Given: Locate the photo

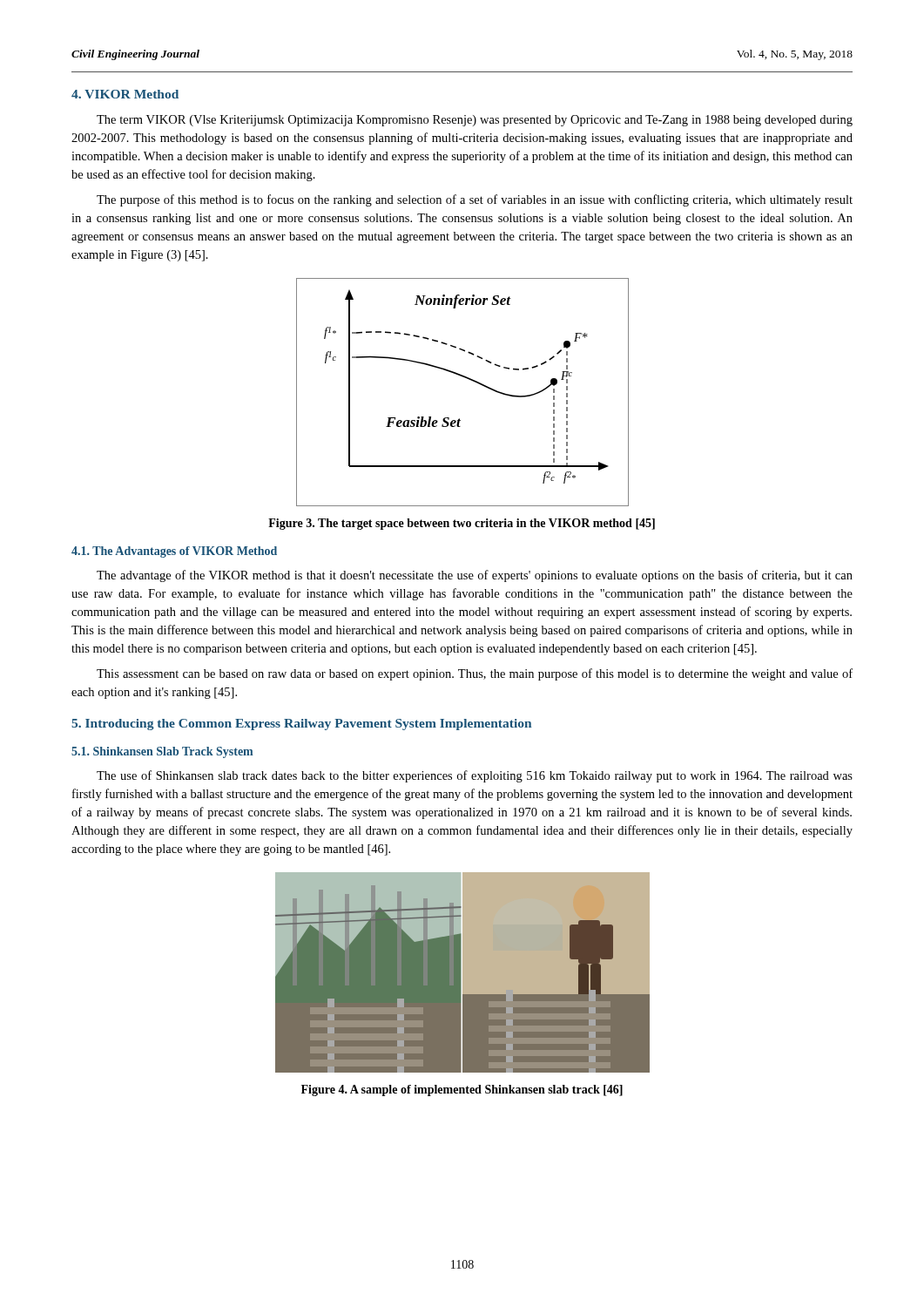Looking at the screenshot, I should 462,972.
